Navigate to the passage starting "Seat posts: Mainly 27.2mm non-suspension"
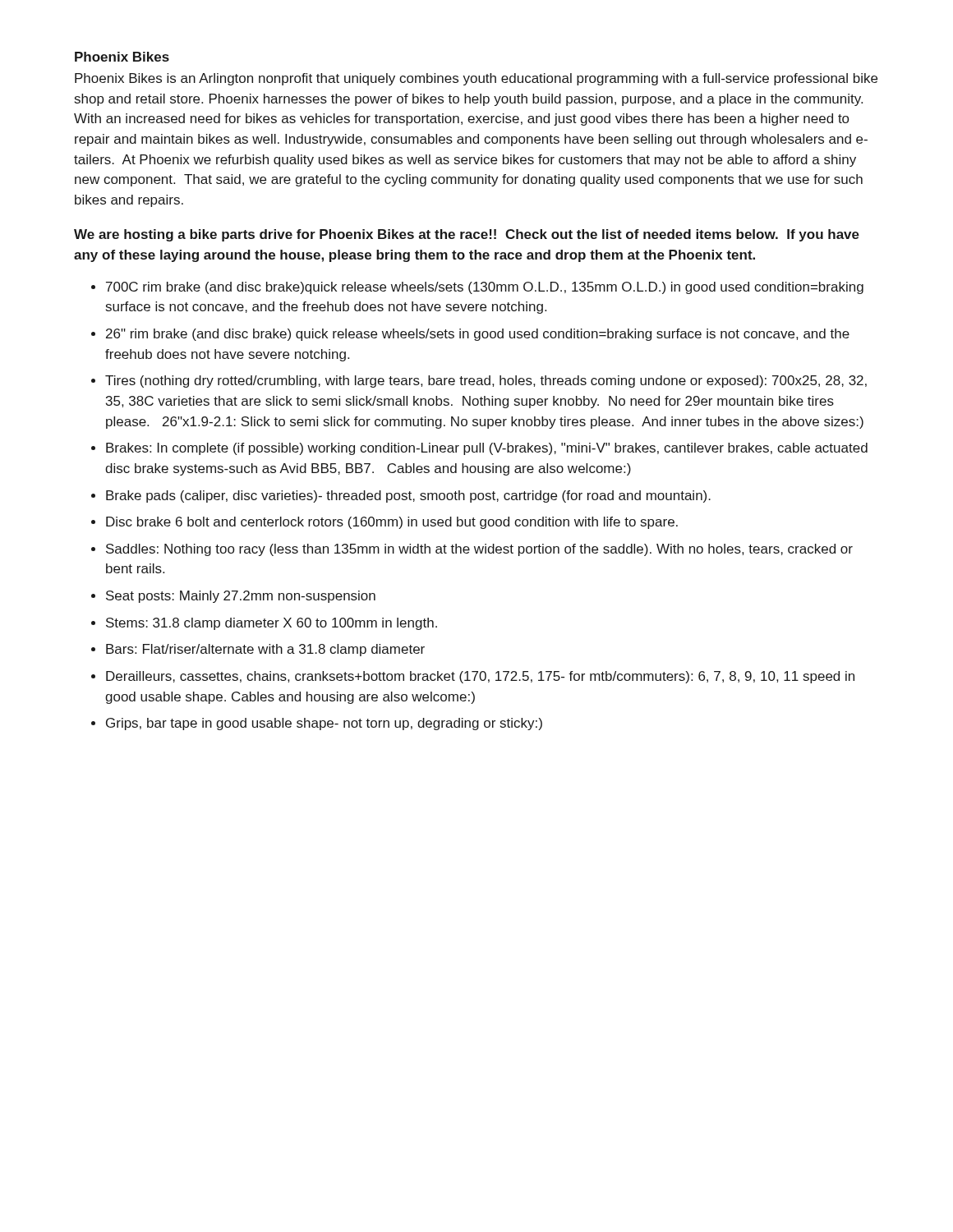 [x=241, y=596]
